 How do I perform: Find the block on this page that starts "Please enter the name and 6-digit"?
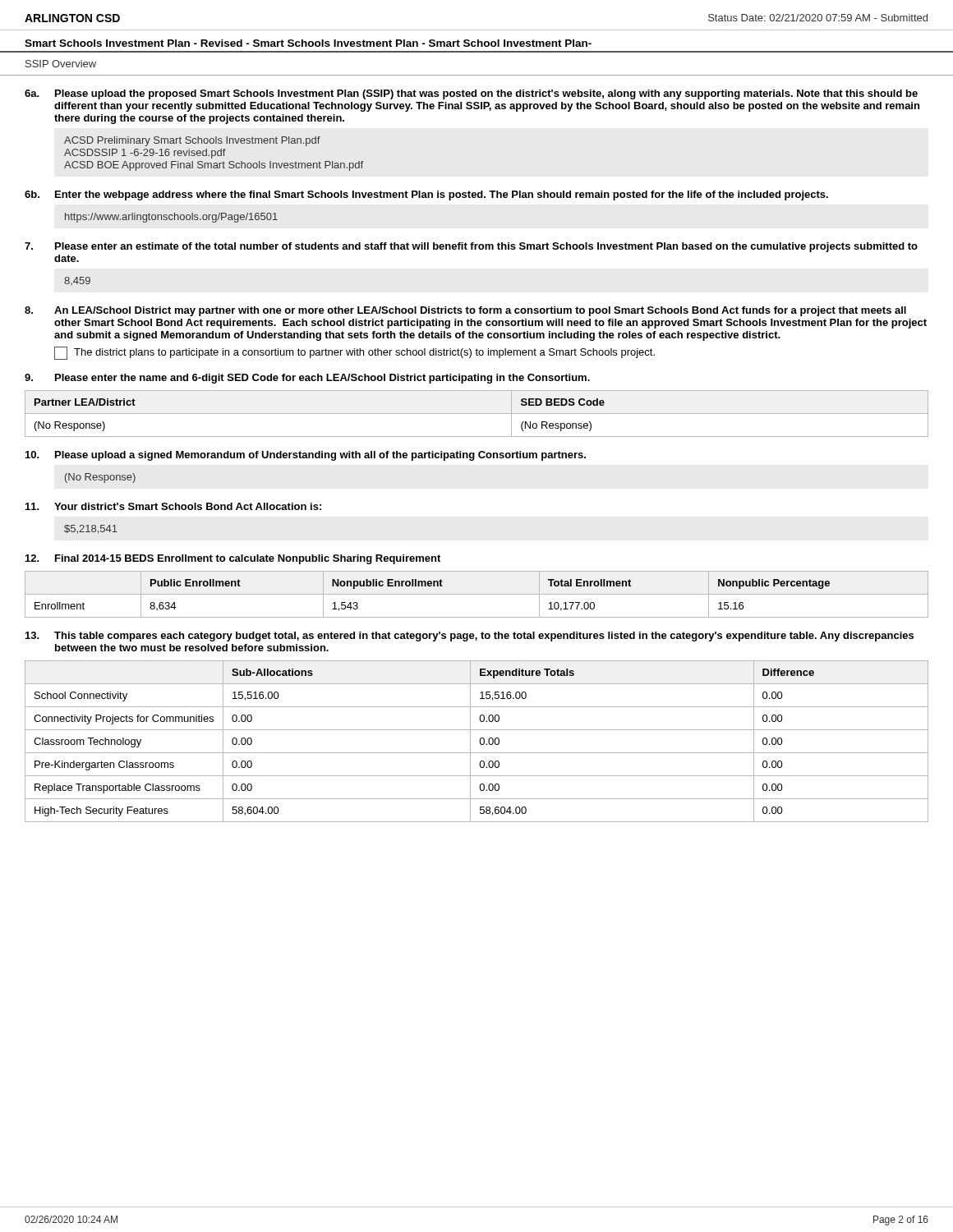point(476,377)
